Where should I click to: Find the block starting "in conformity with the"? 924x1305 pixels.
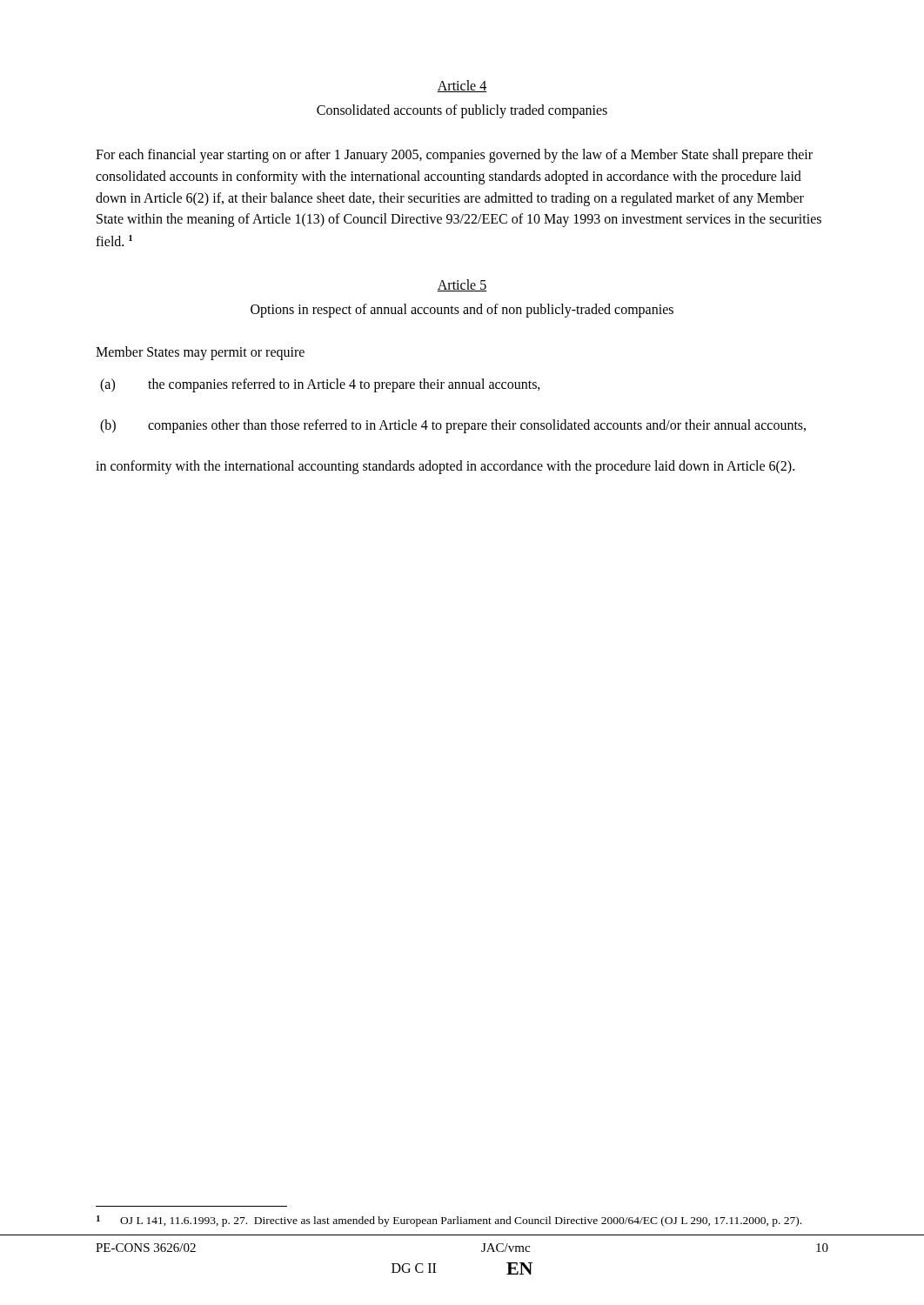tap(446, 466)
